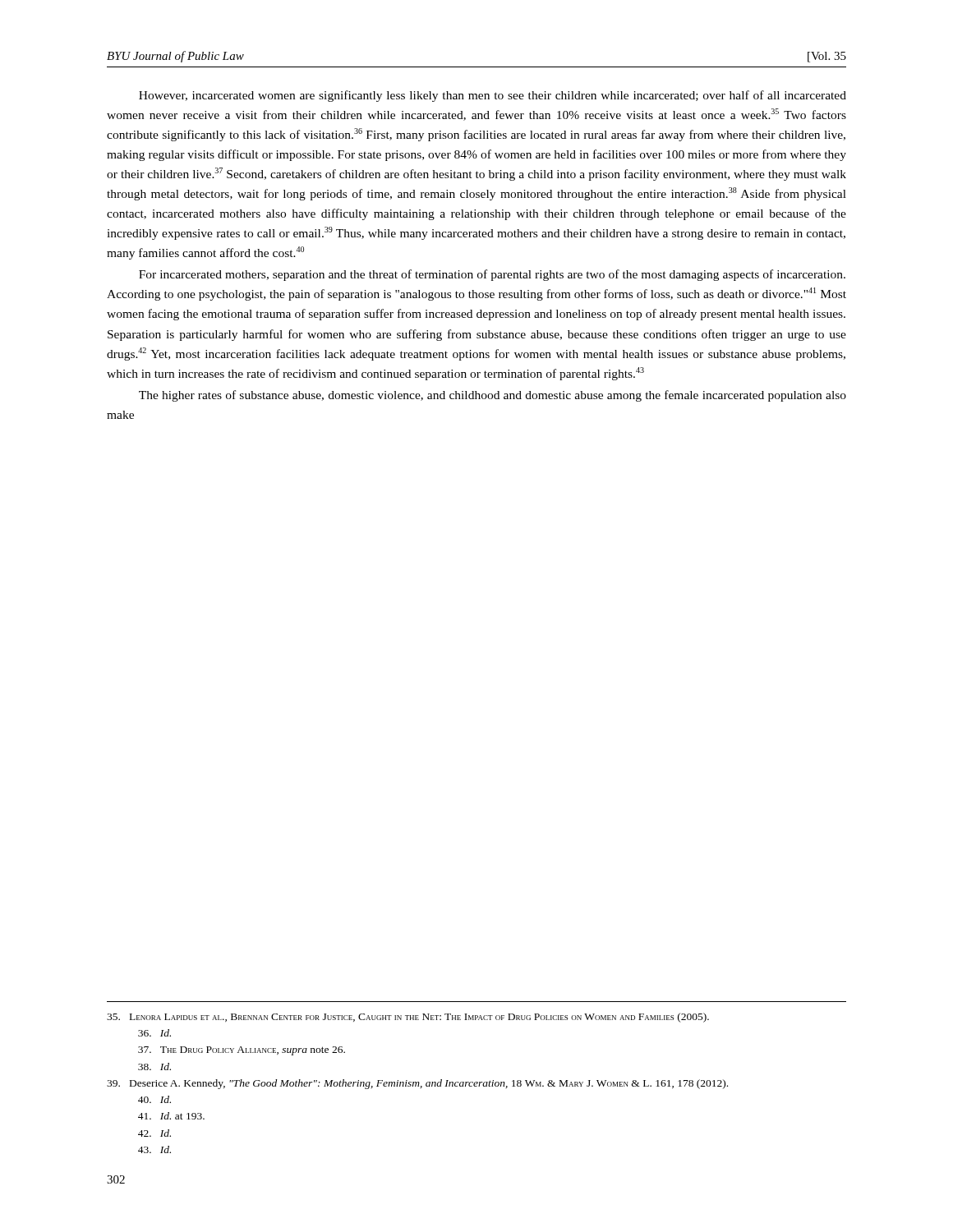Navigate to the passage starting "Deserice A. Kennedy,"
The image size is (953, 1232).
(x=476, y=1083)
